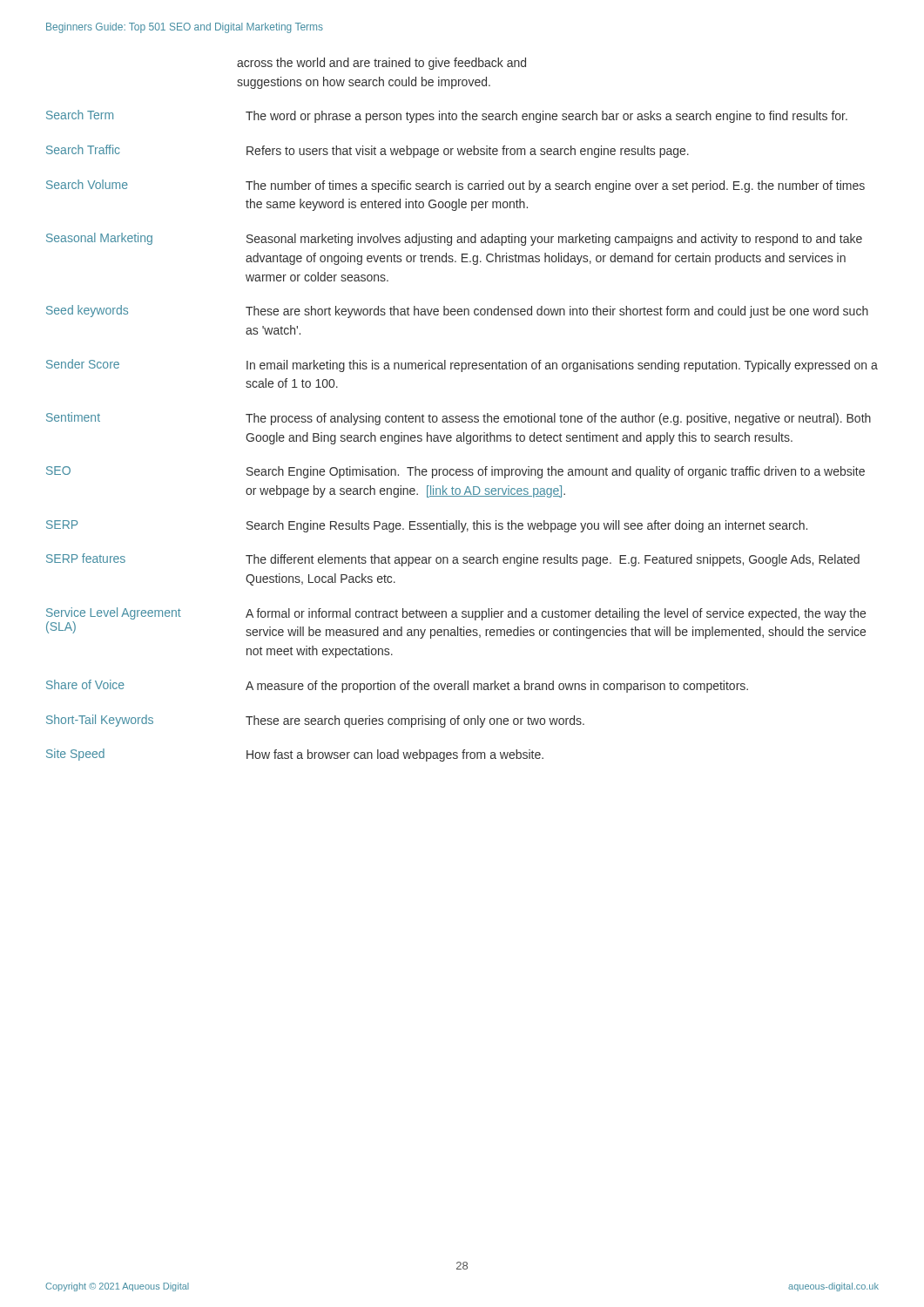Viewport: 924px width, 1307px height.
Task: Locate the block of text that opens with "Sentiment The process of"
Action: [462, 428]
